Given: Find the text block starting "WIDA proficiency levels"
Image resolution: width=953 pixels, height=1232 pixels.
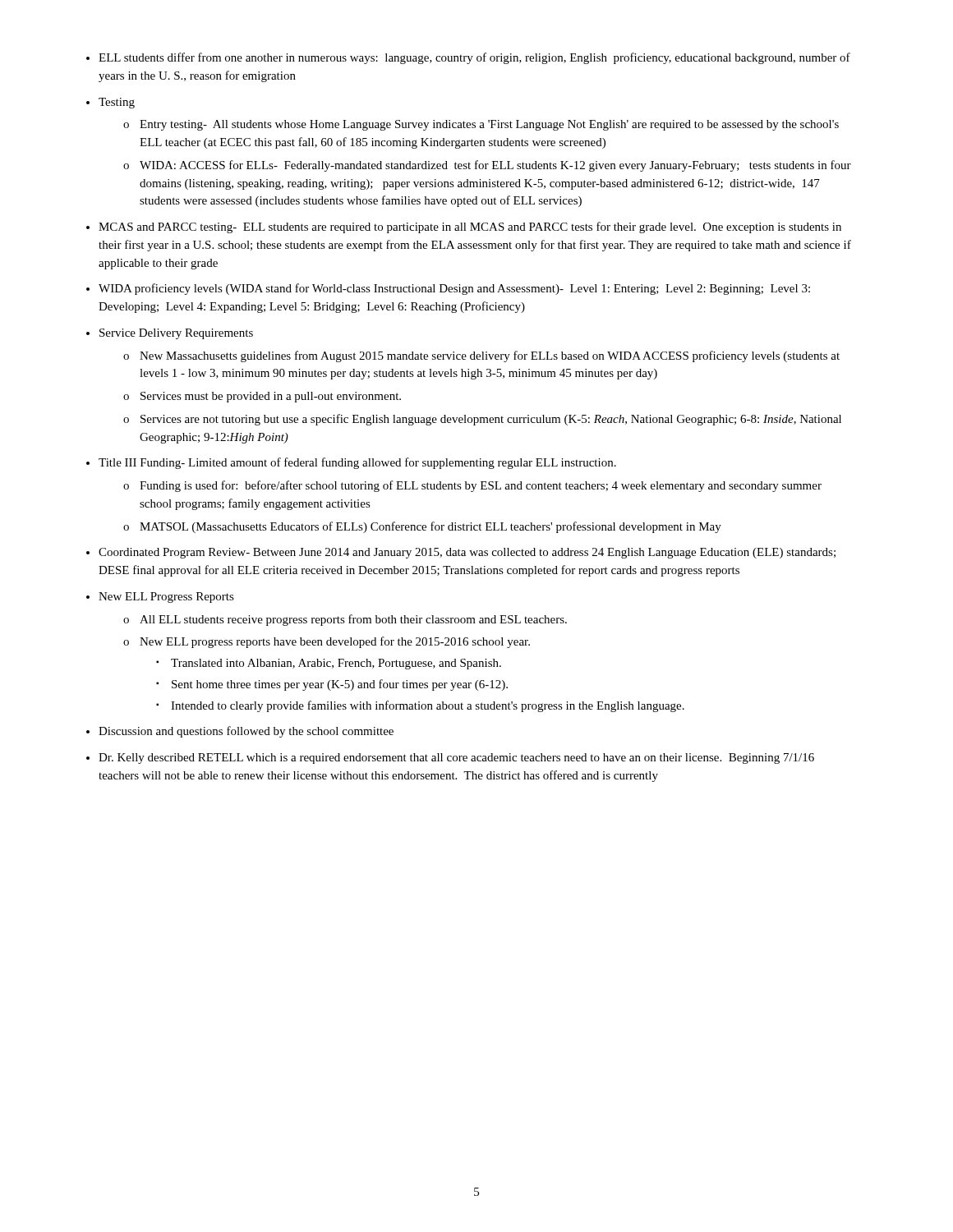Looking at the screenshot, I should (455, 297).
